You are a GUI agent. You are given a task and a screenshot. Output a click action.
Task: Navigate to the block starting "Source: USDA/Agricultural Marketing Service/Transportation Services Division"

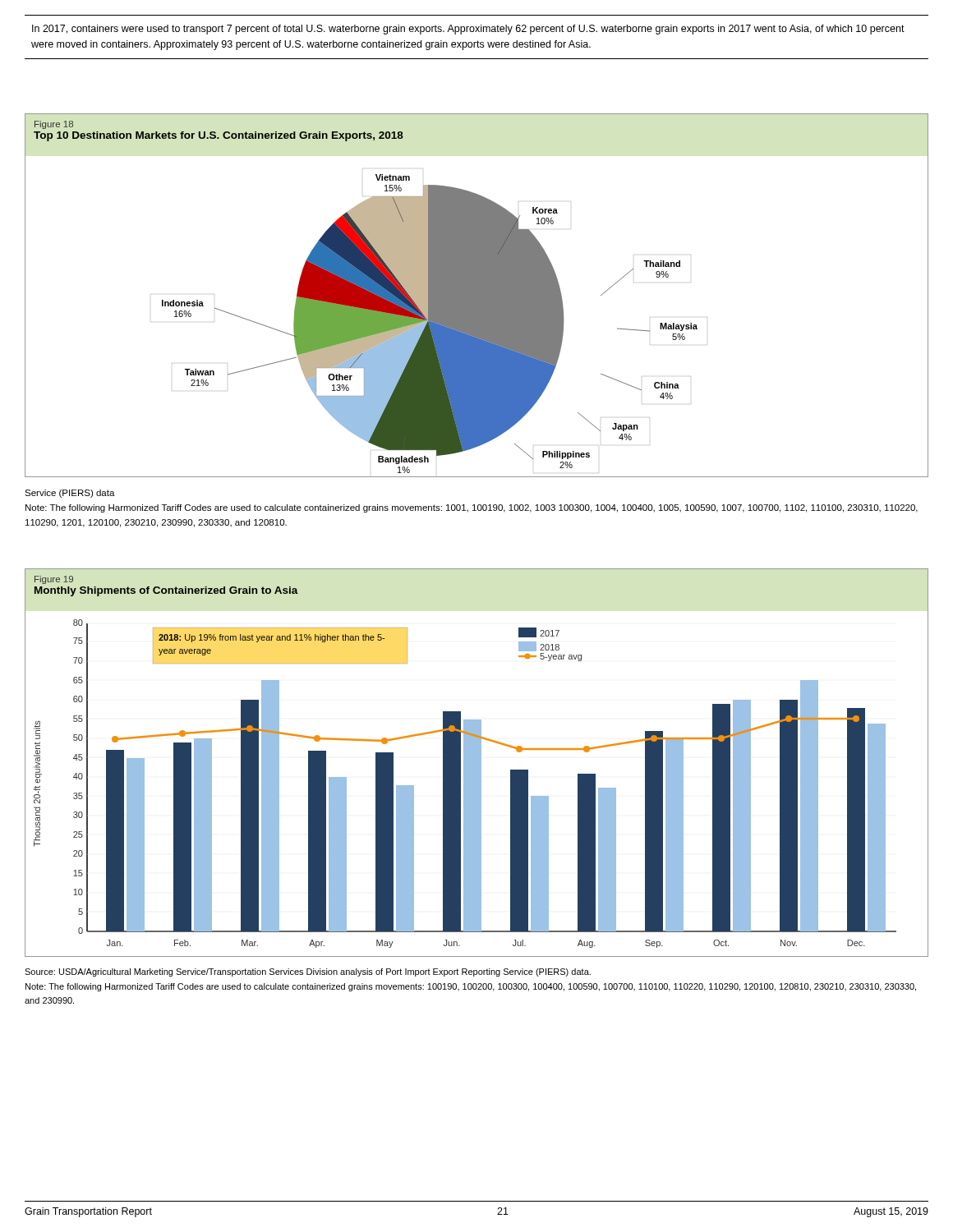tap(471, 986)
